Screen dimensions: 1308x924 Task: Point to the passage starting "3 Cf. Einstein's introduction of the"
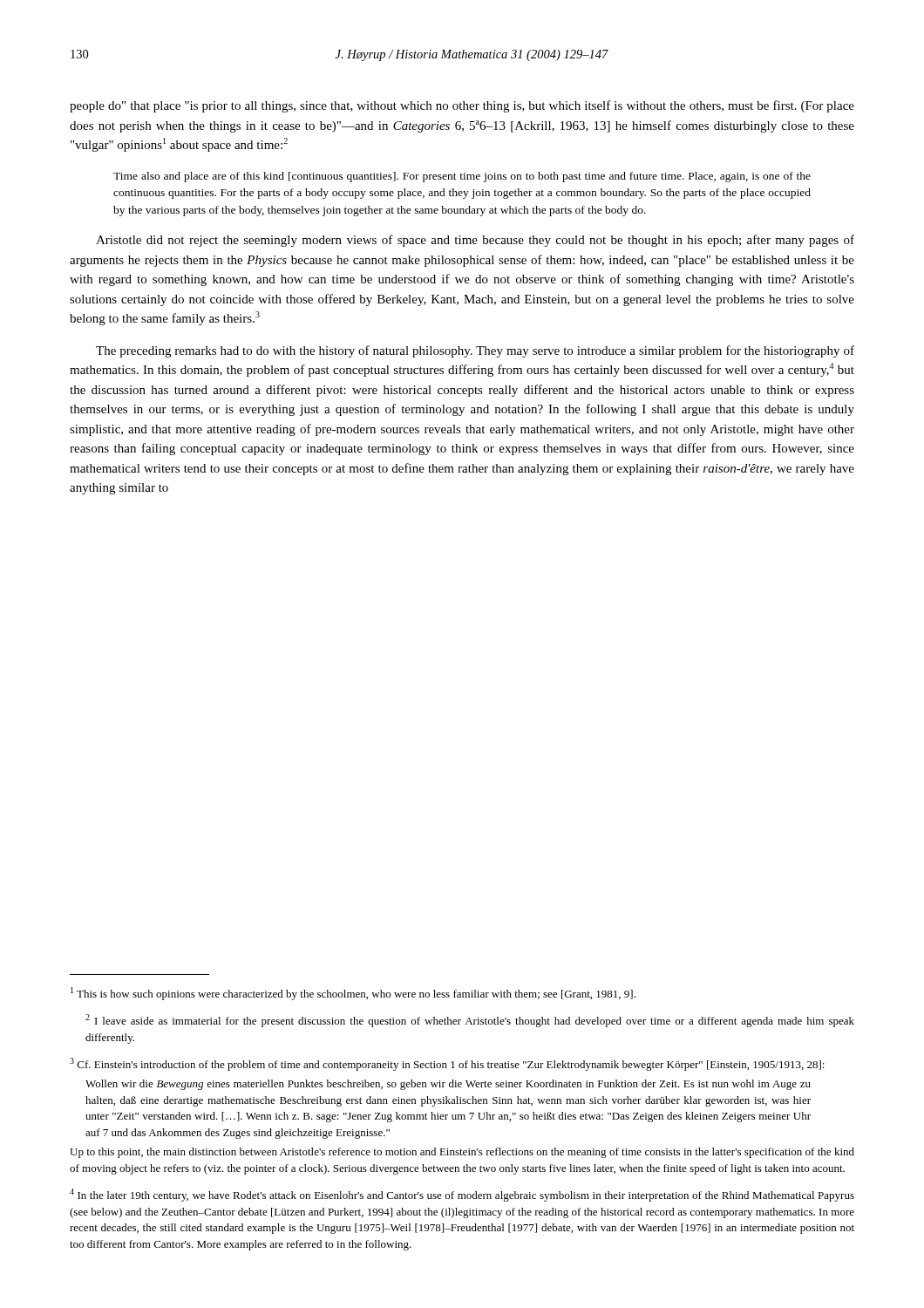(462, 1065)
